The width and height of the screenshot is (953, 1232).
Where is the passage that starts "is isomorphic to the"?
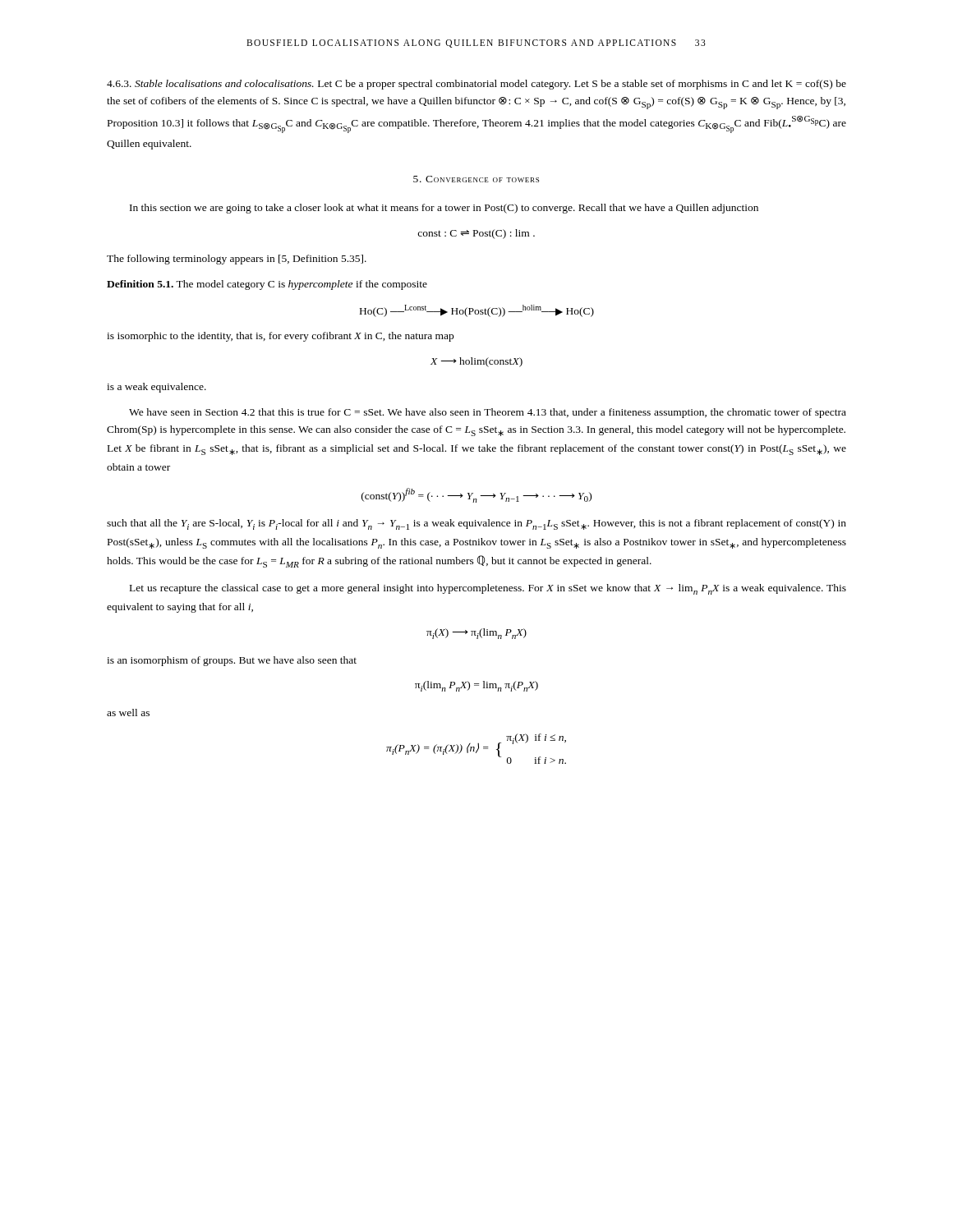280,337
